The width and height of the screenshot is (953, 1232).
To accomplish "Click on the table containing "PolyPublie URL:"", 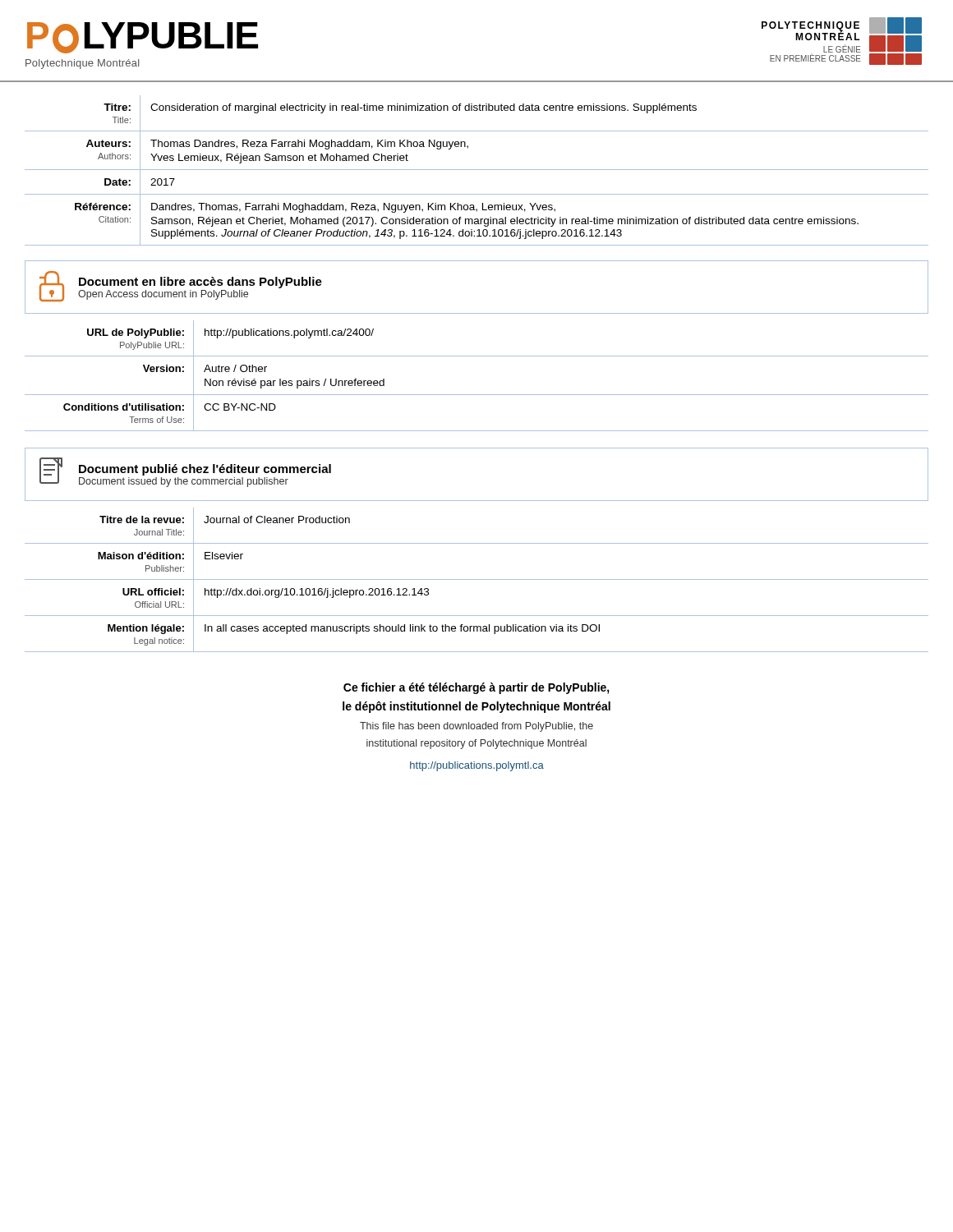I will click(476, 376).
